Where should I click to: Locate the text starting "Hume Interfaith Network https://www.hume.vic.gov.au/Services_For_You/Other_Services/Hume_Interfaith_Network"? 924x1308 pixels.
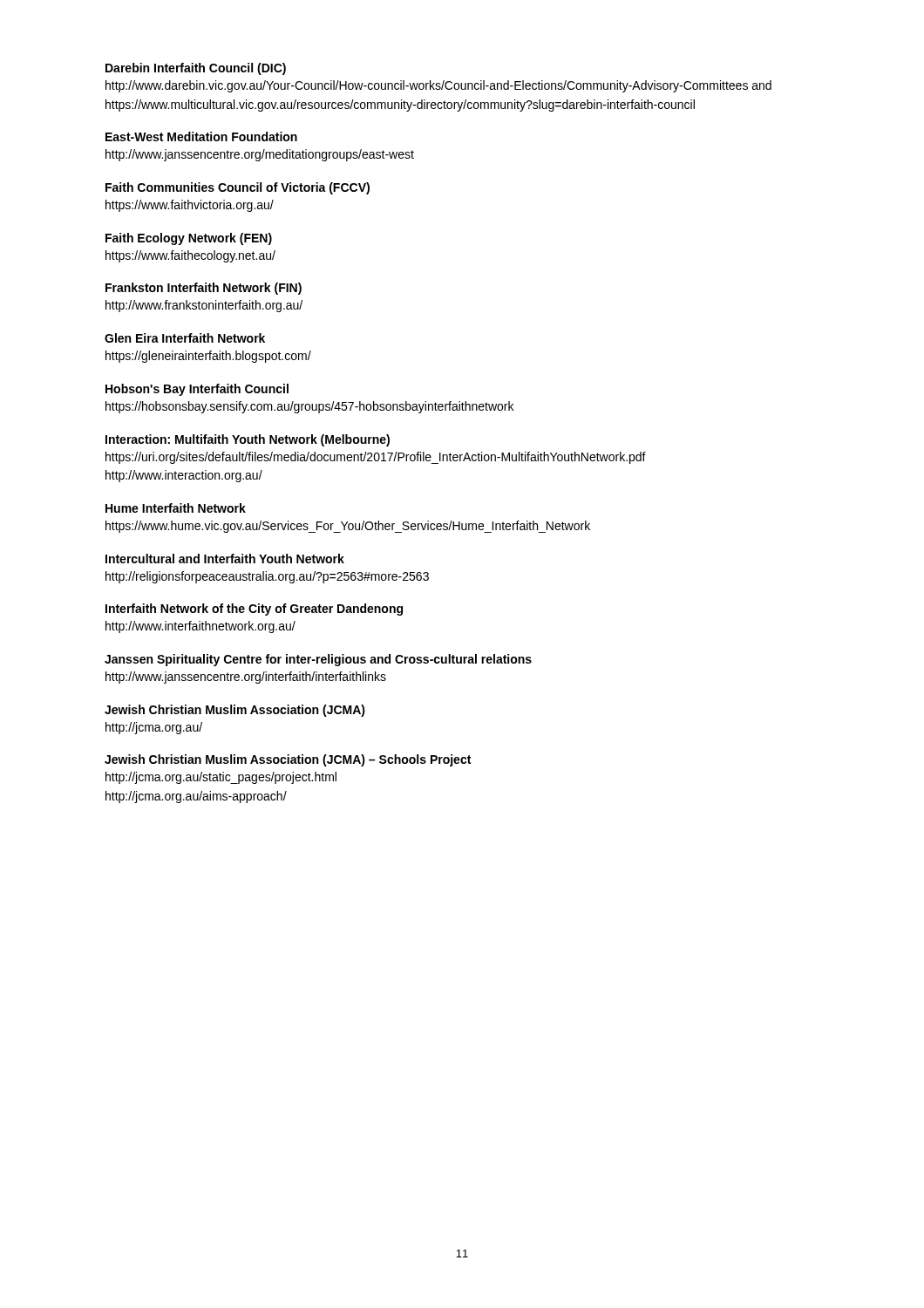pyautogui.click(x=462, y=519)
